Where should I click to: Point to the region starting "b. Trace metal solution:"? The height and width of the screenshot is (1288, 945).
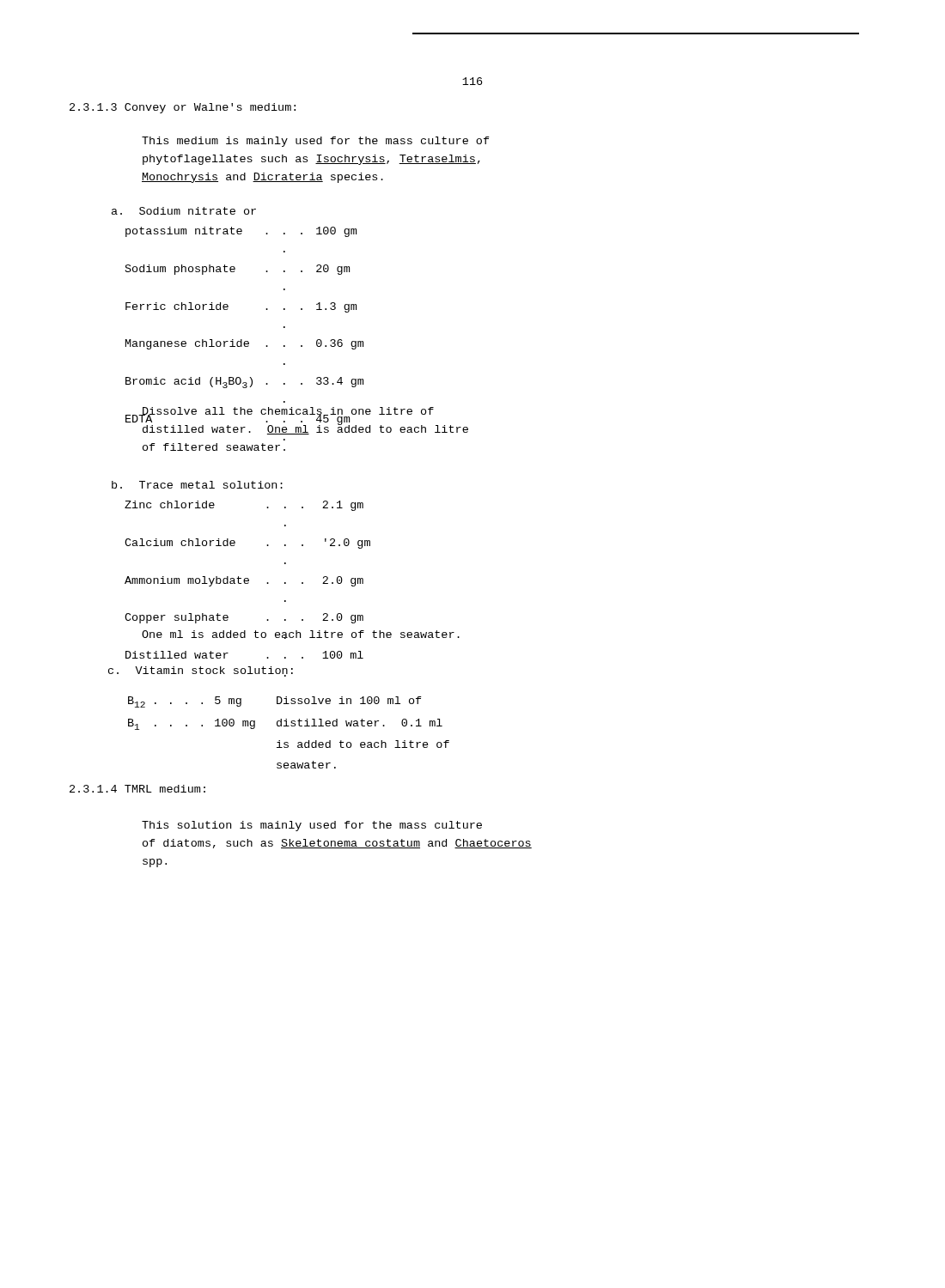click(241, 581)
